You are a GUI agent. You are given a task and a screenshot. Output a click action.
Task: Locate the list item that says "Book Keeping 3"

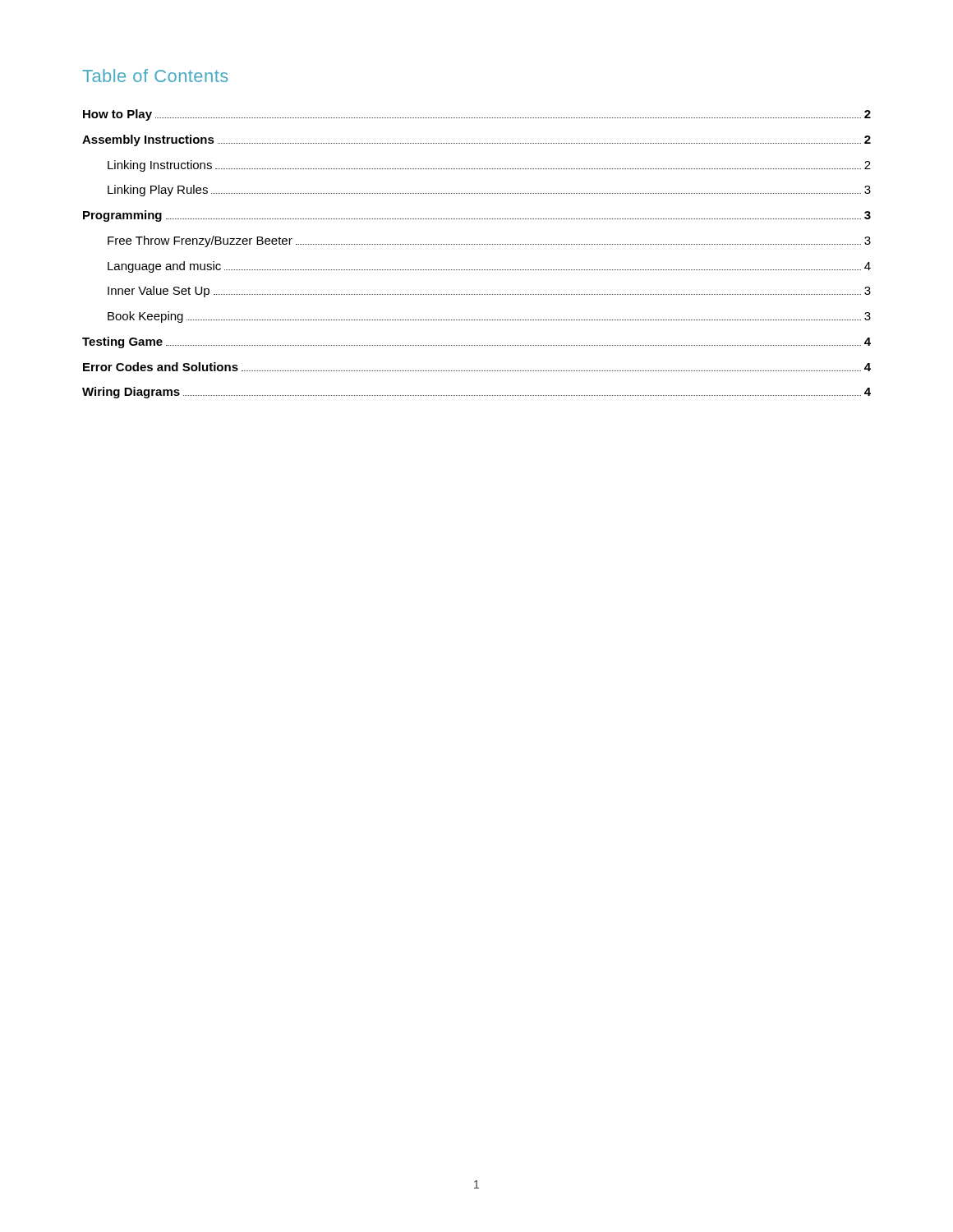coord(476,317)
